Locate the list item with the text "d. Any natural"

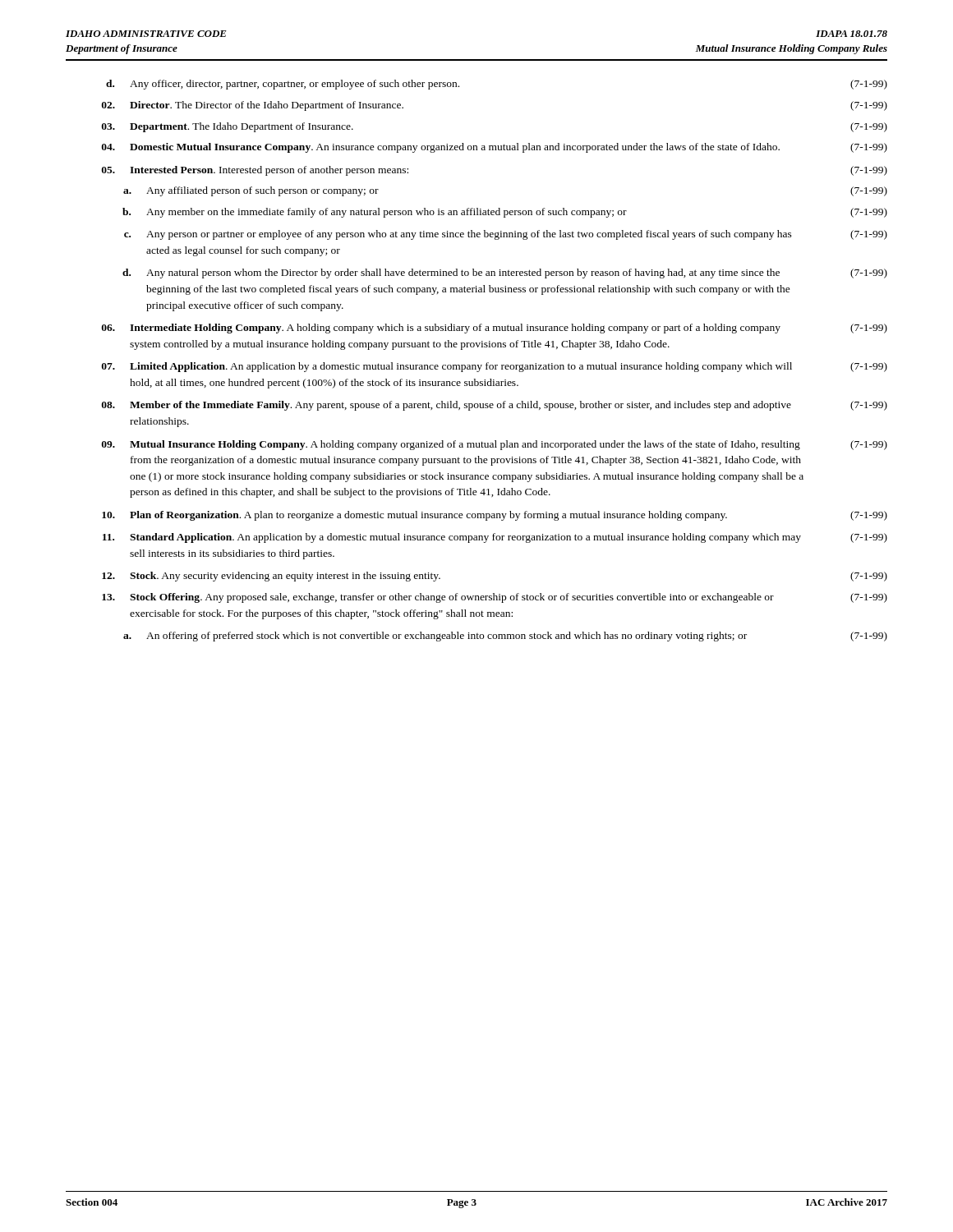coord(476,289)
